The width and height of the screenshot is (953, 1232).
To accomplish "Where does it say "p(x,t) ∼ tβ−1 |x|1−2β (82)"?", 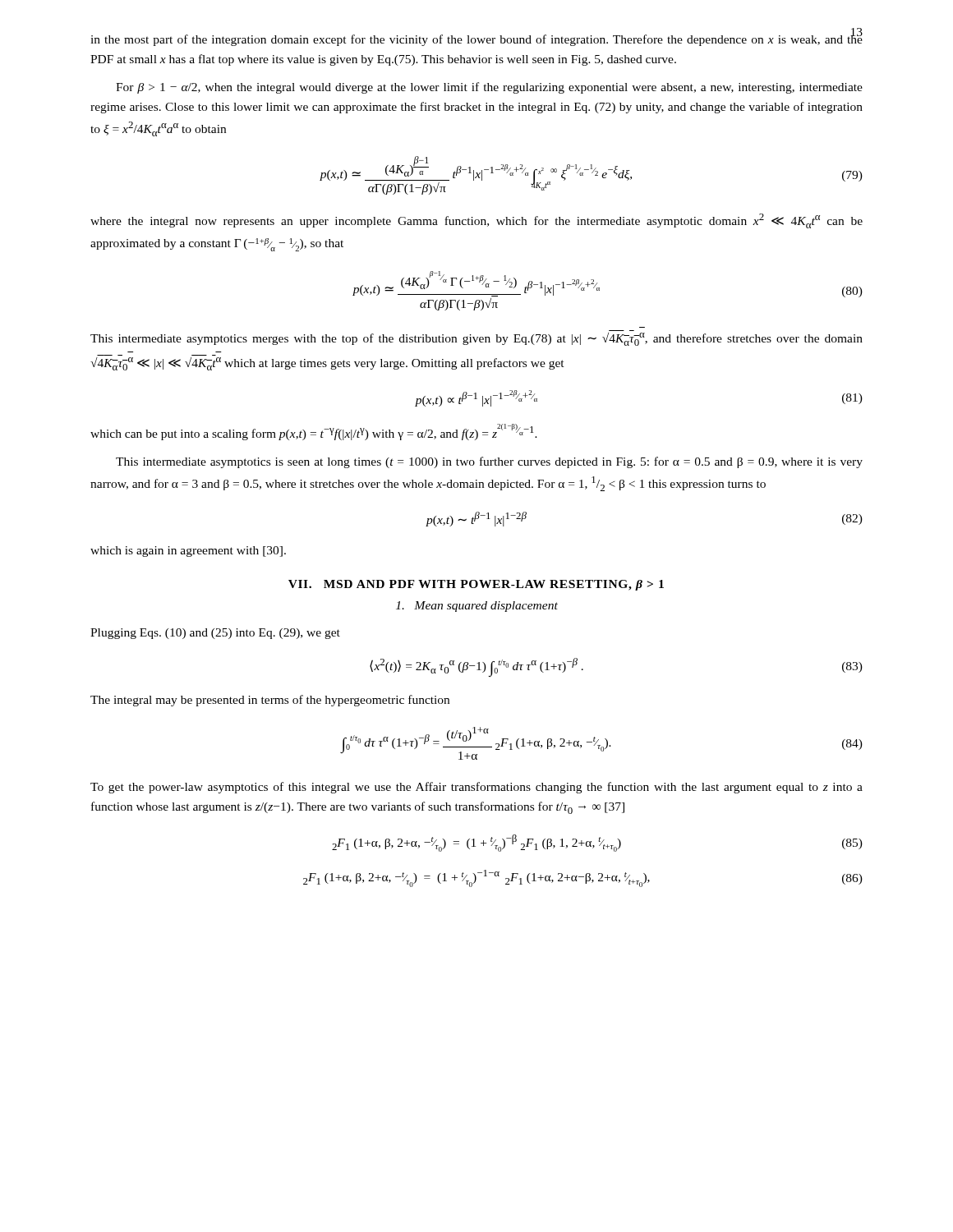I will pyautogui.click(x=478, y=519).
